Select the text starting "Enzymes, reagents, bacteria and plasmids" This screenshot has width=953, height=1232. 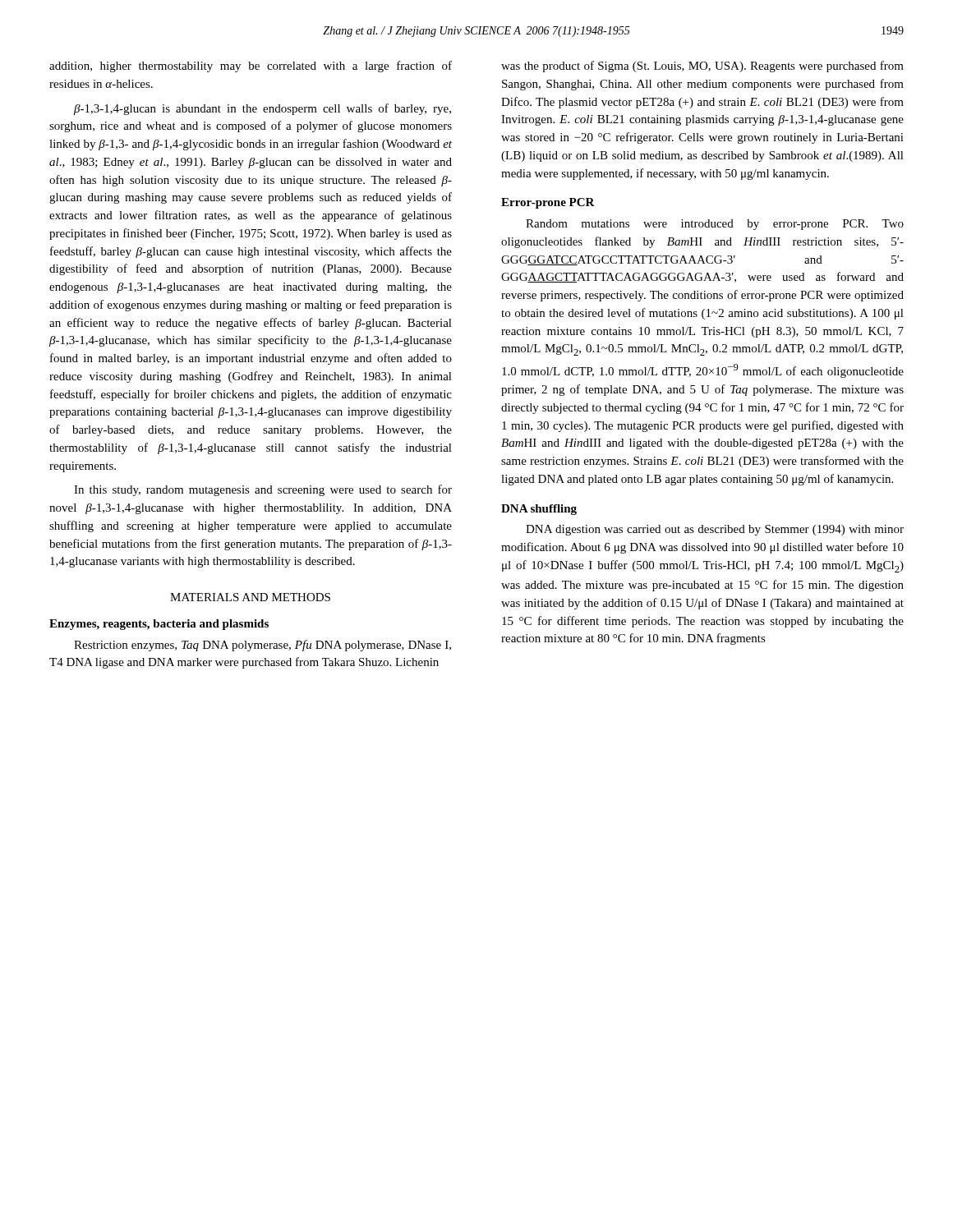(x=159, y=623)
